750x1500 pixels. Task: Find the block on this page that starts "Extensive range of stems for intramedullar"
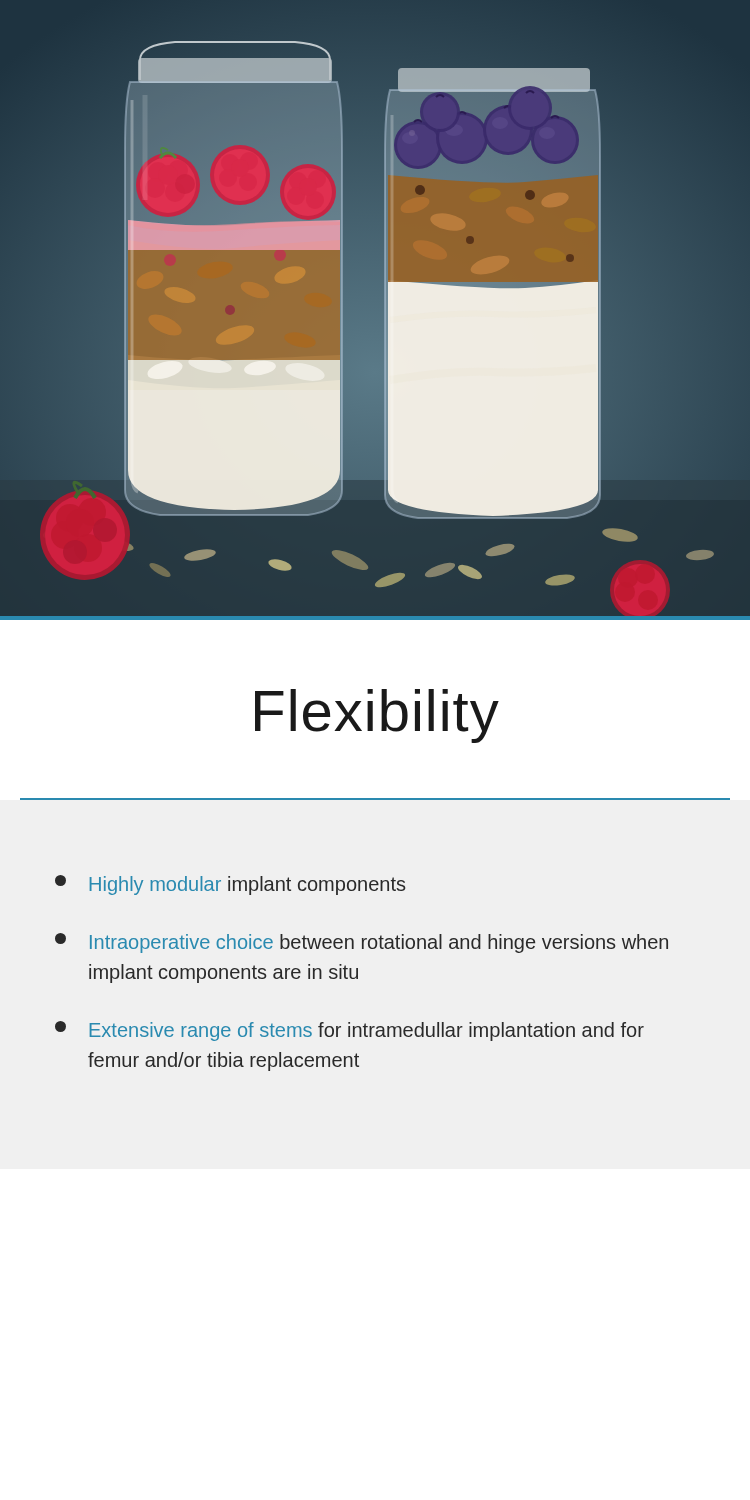point(372,1045)
